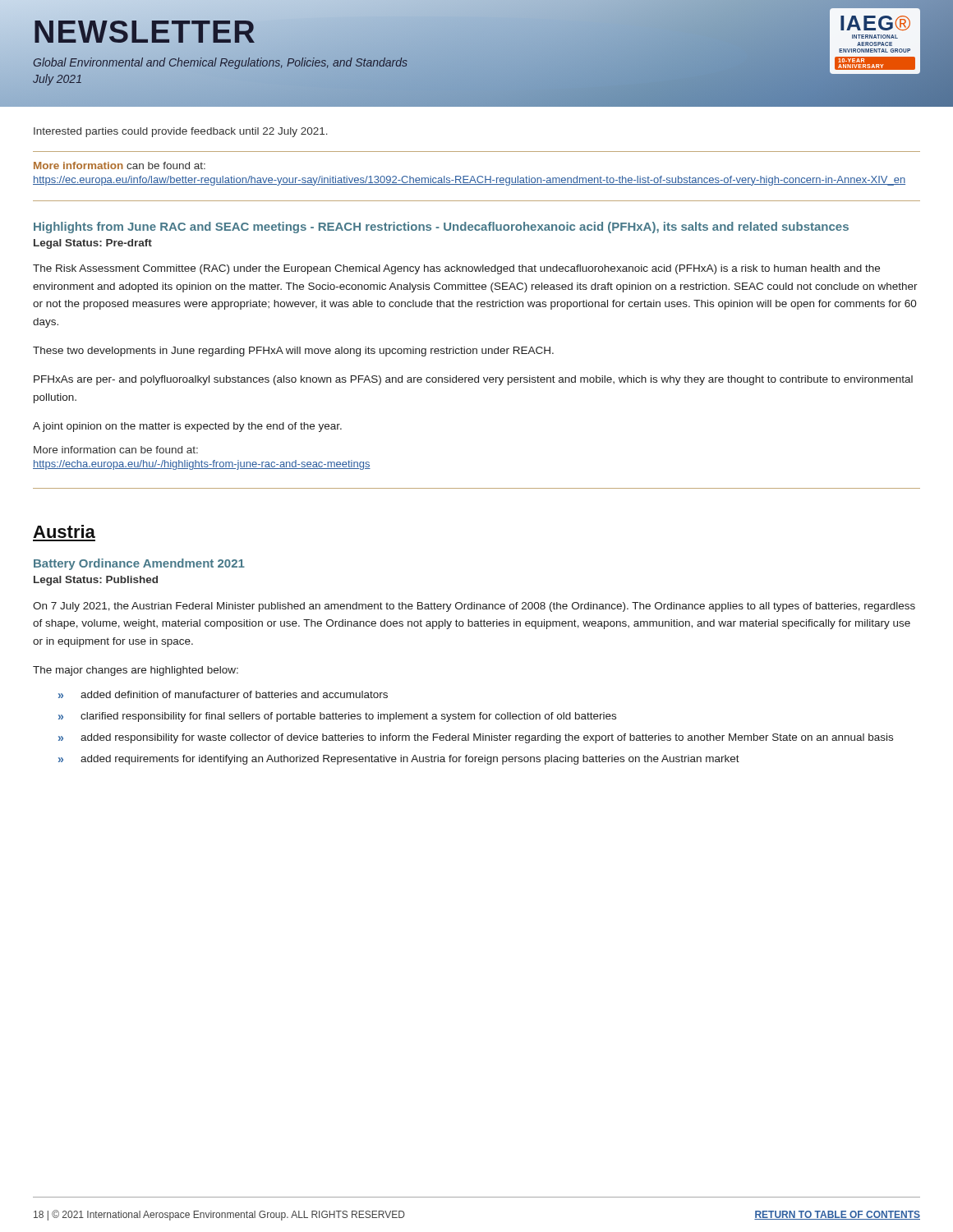953x1232 pixels.
Task: Select the block starting "PFHxAs are per- and"
Action: 476,388
